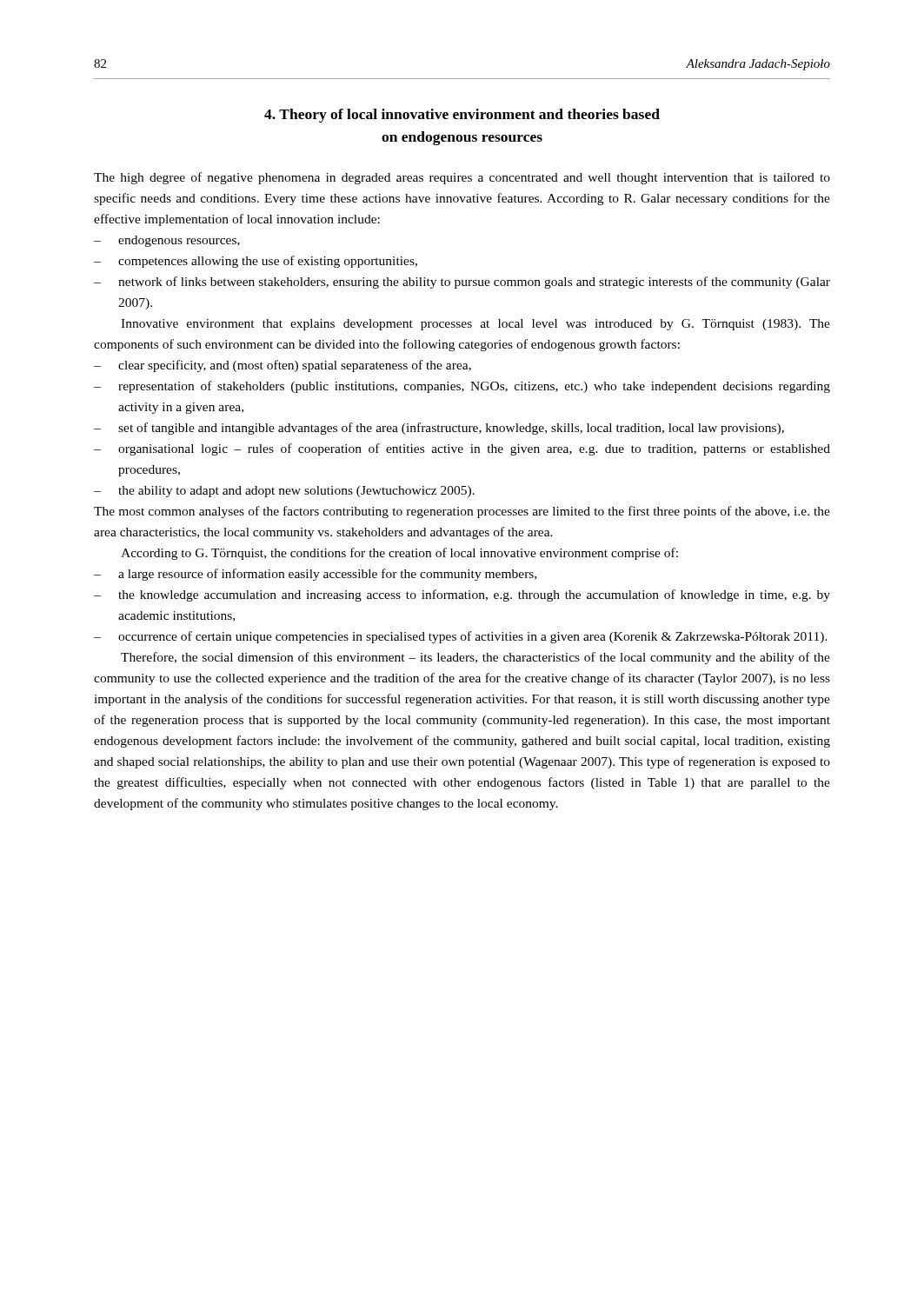
Task: Locate the list item that says "– the ability to adapt"
Action: (x=462, y=491)
